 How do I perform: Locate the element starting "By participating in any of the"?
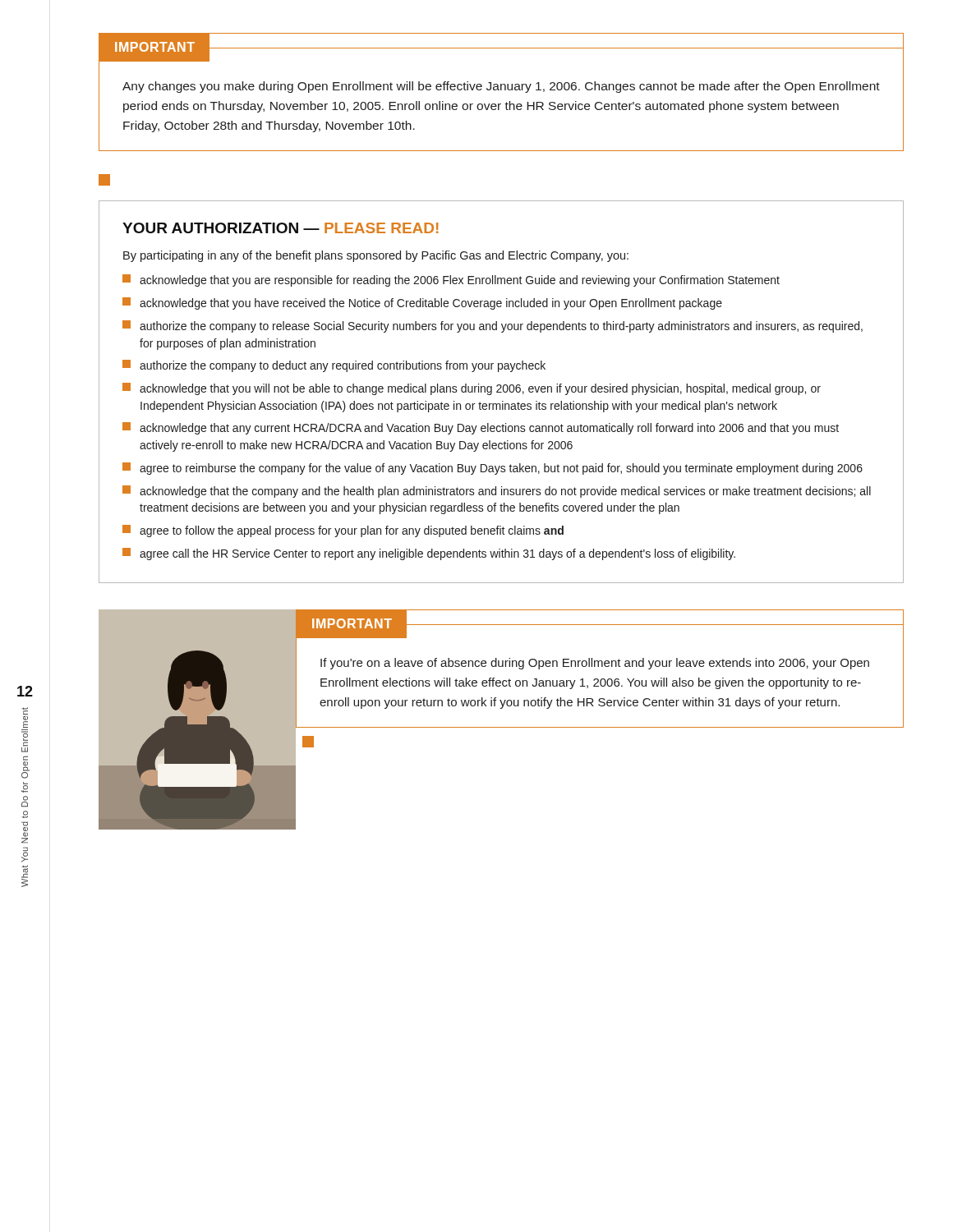pyautogui.click(x=376, y=255)
